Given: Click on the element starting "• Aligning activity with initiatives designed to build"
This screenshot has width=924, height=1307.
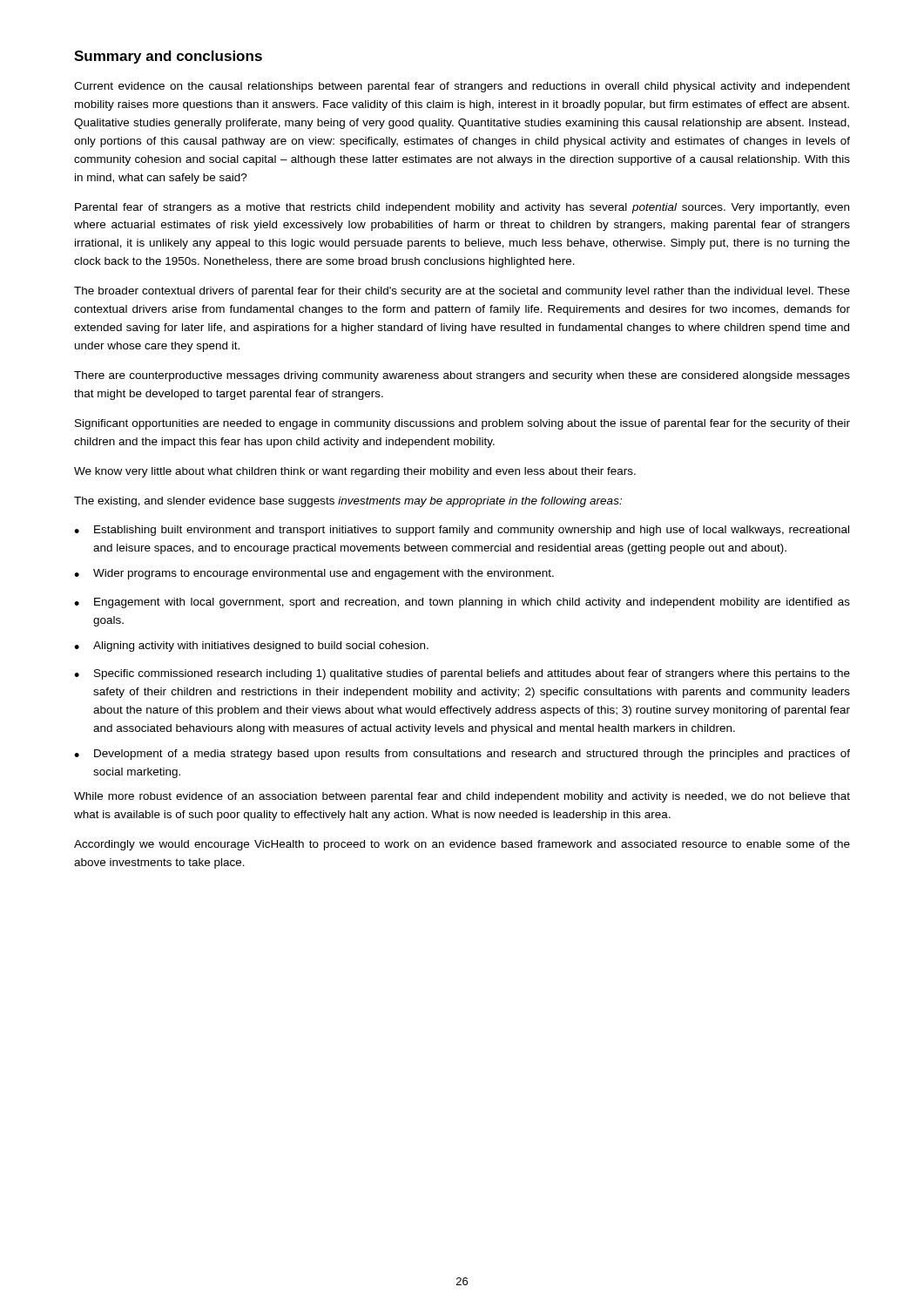Looking at the screenshot, I should pos(251,647).
